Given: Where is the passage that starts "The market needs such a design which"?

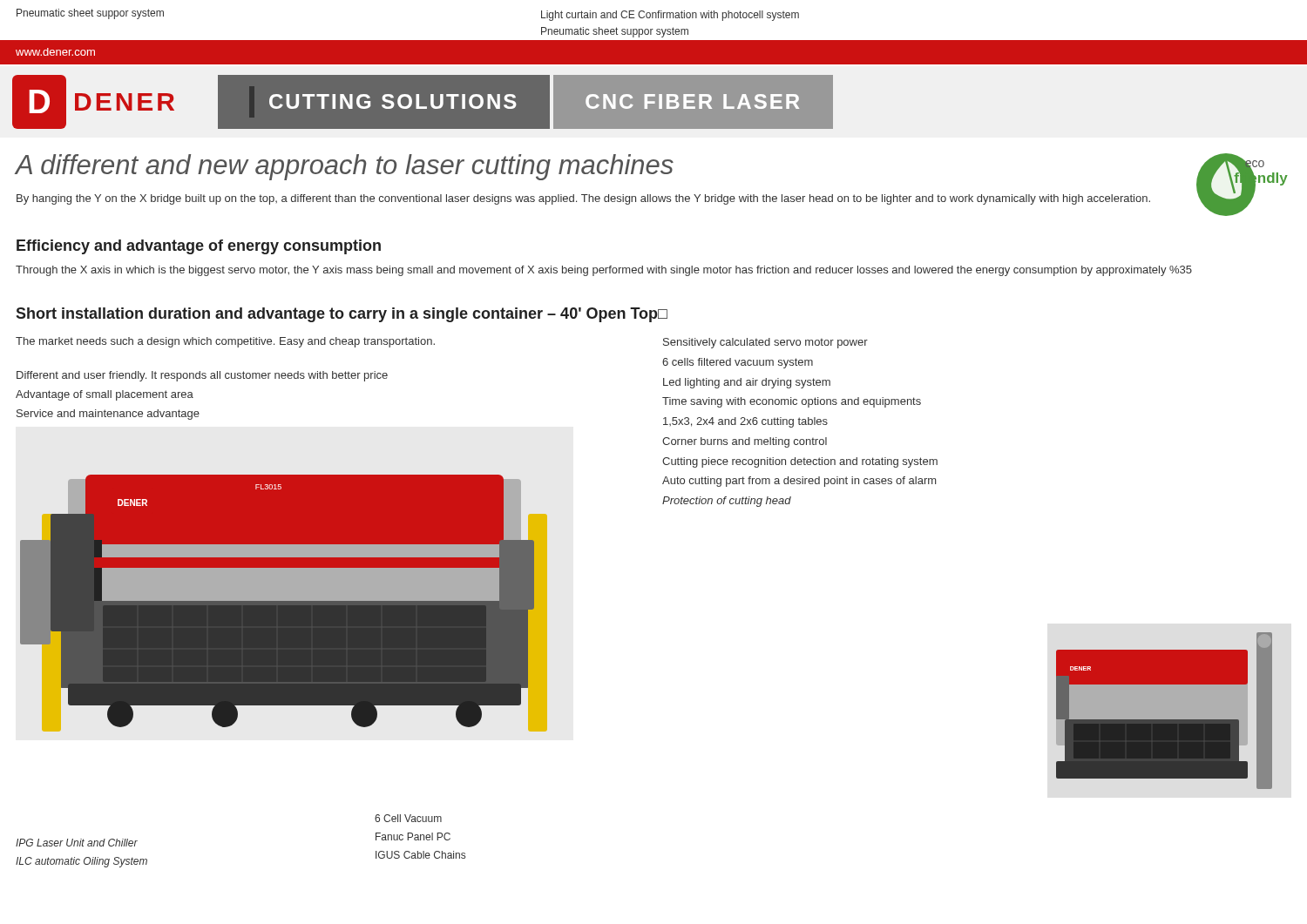Looking at the screenshot, I should 226,341.
